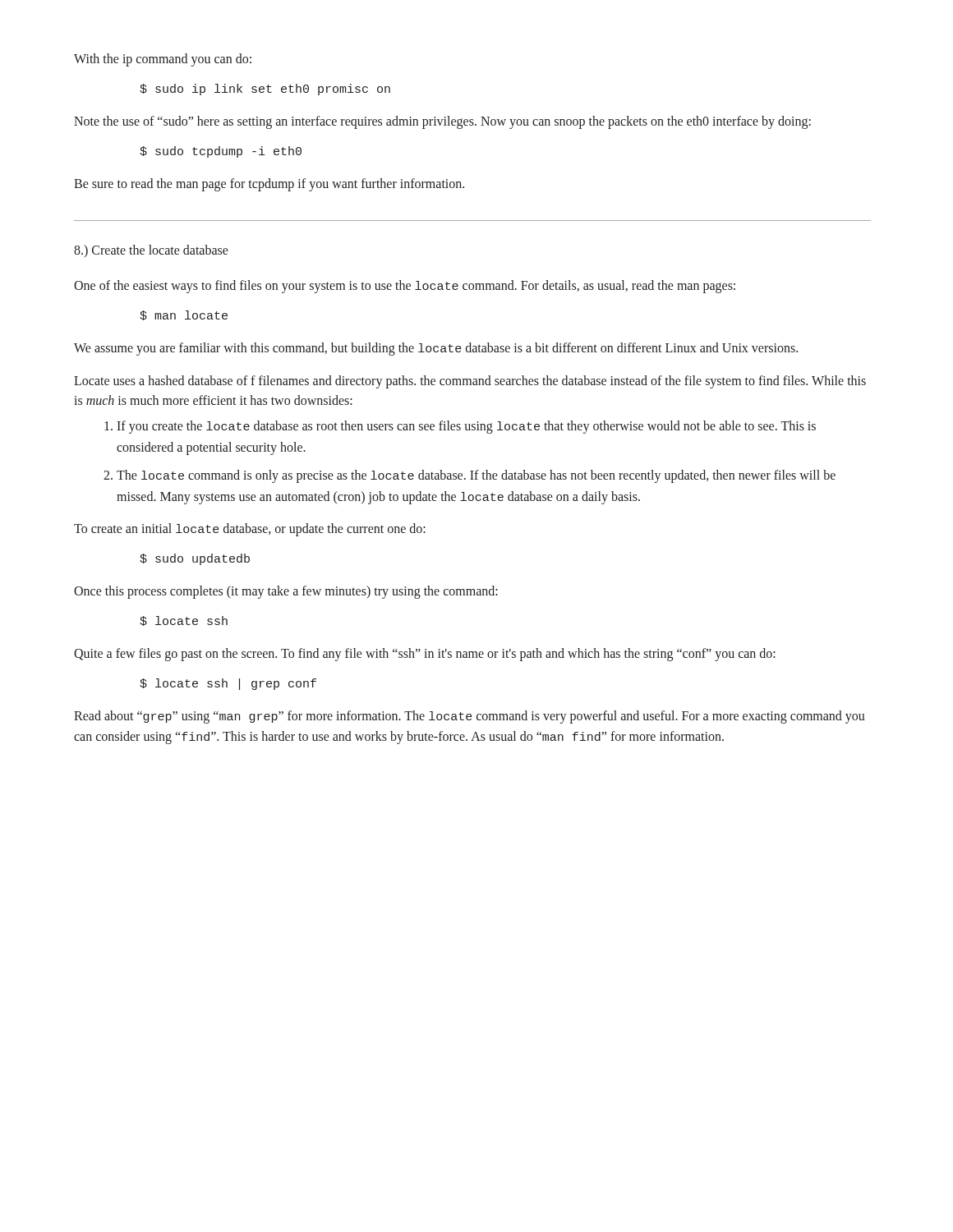Select the text starting "We assume you are familiar"
Image resolution: width=953 pixels, height=1232 pixels.
[x=436, y=349]
